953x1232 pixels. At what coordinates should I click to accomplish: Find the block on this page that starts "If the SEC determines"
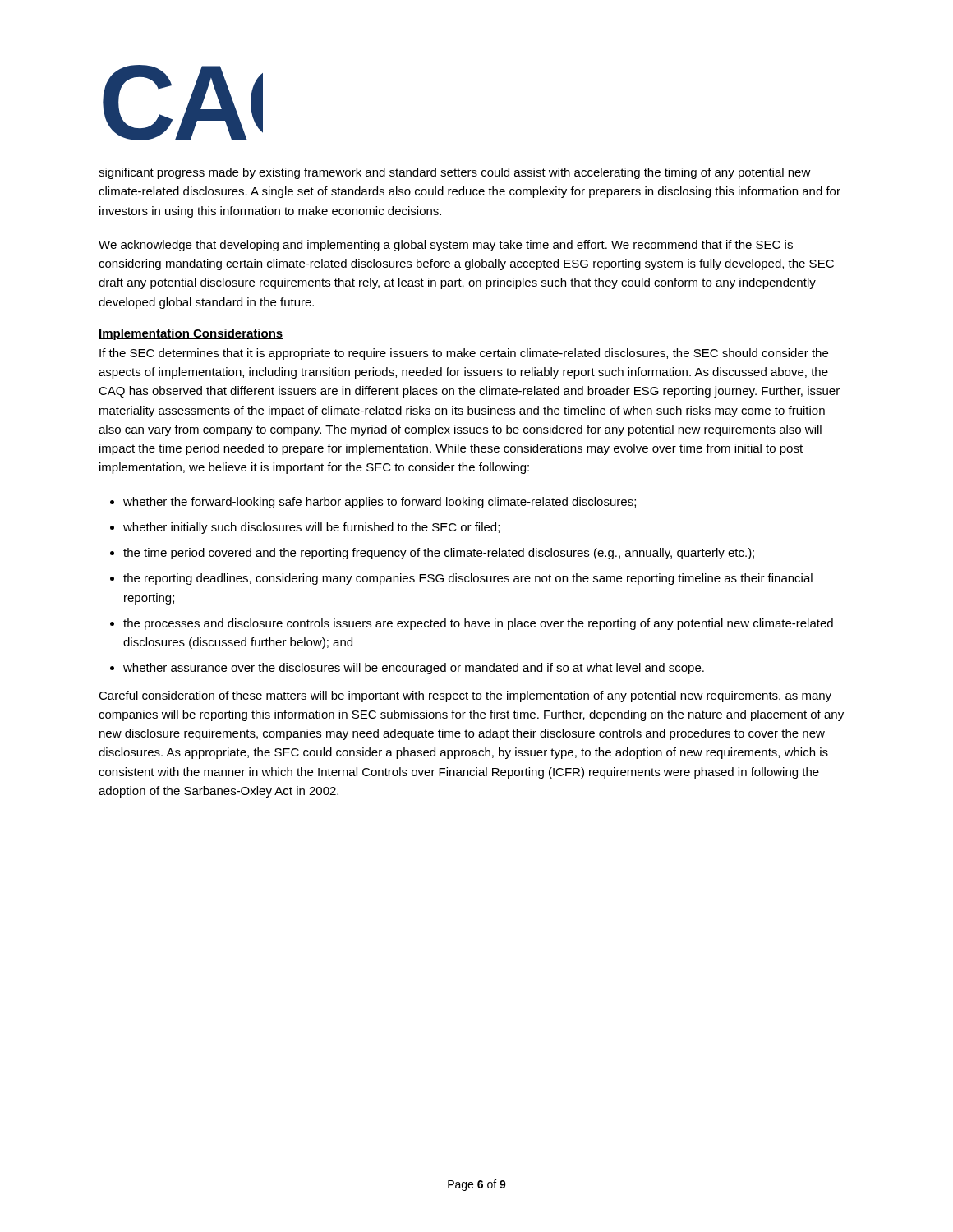pos(469,410)
